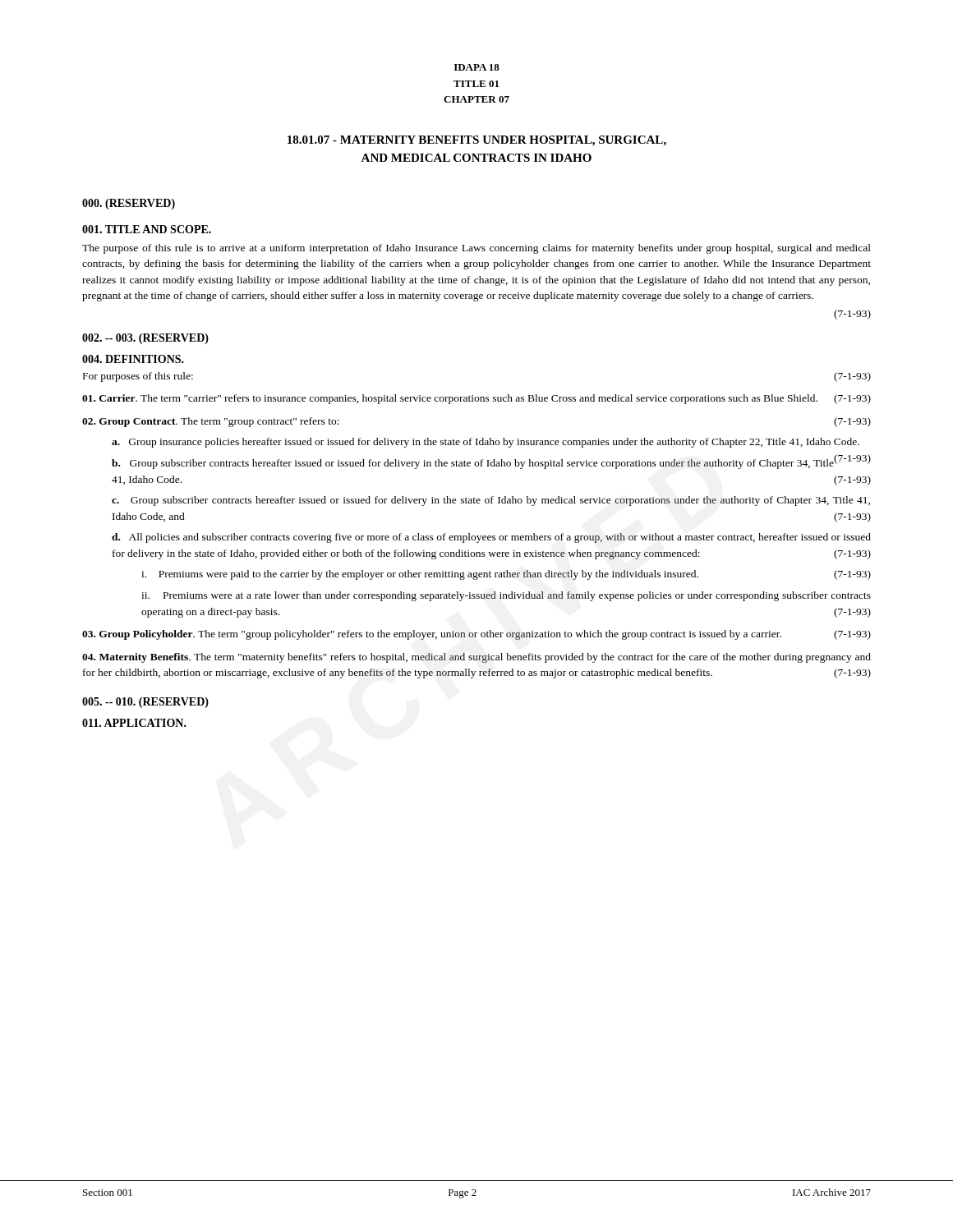The height and width of the screenshot is (1232, 953).
Task: Find the text block starting "Group Contract. The term "group contract""
Action: [x=210, y=422]
